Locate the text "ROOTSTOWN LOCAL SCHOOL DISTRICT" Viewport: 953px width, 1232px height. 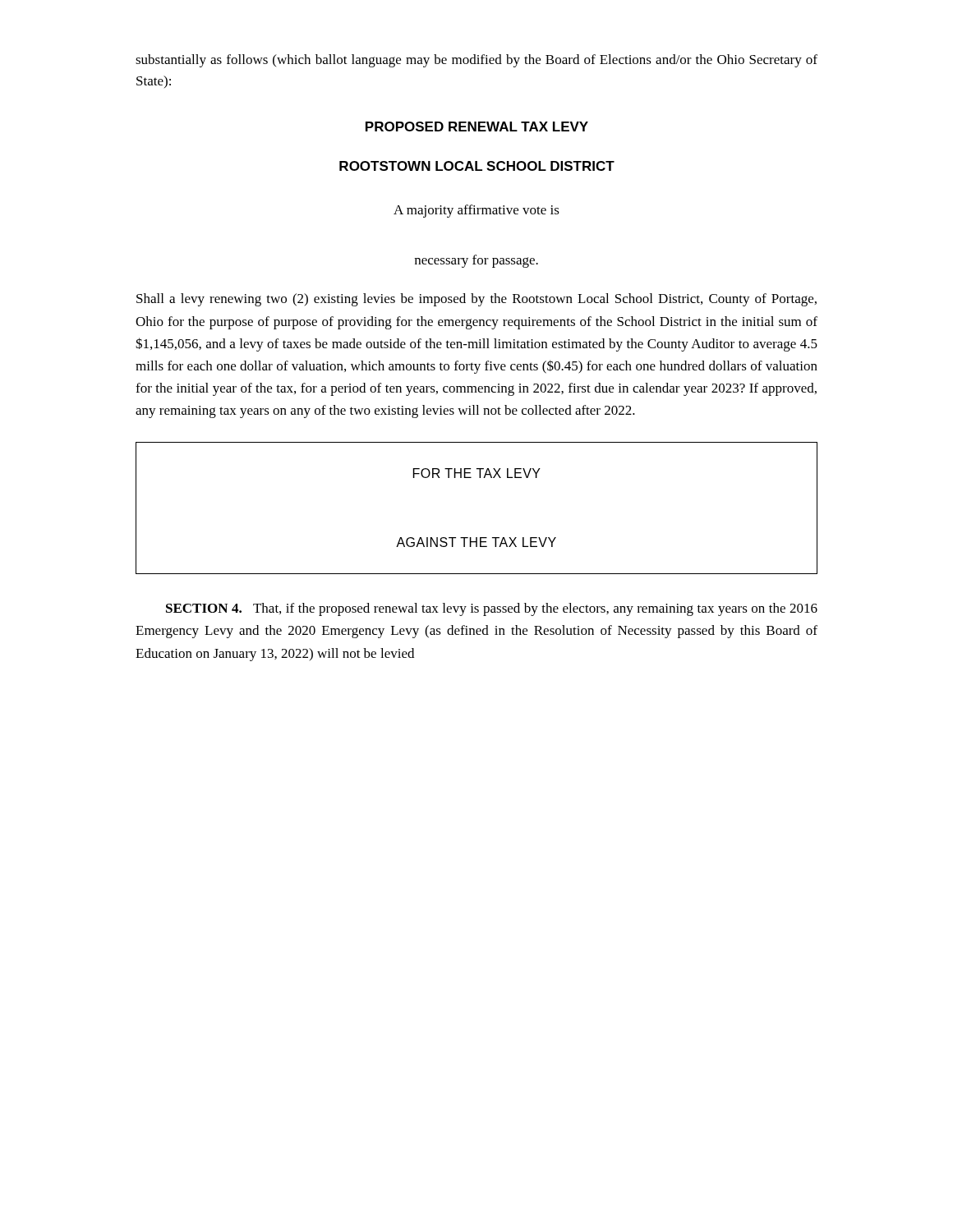(476, 166)
